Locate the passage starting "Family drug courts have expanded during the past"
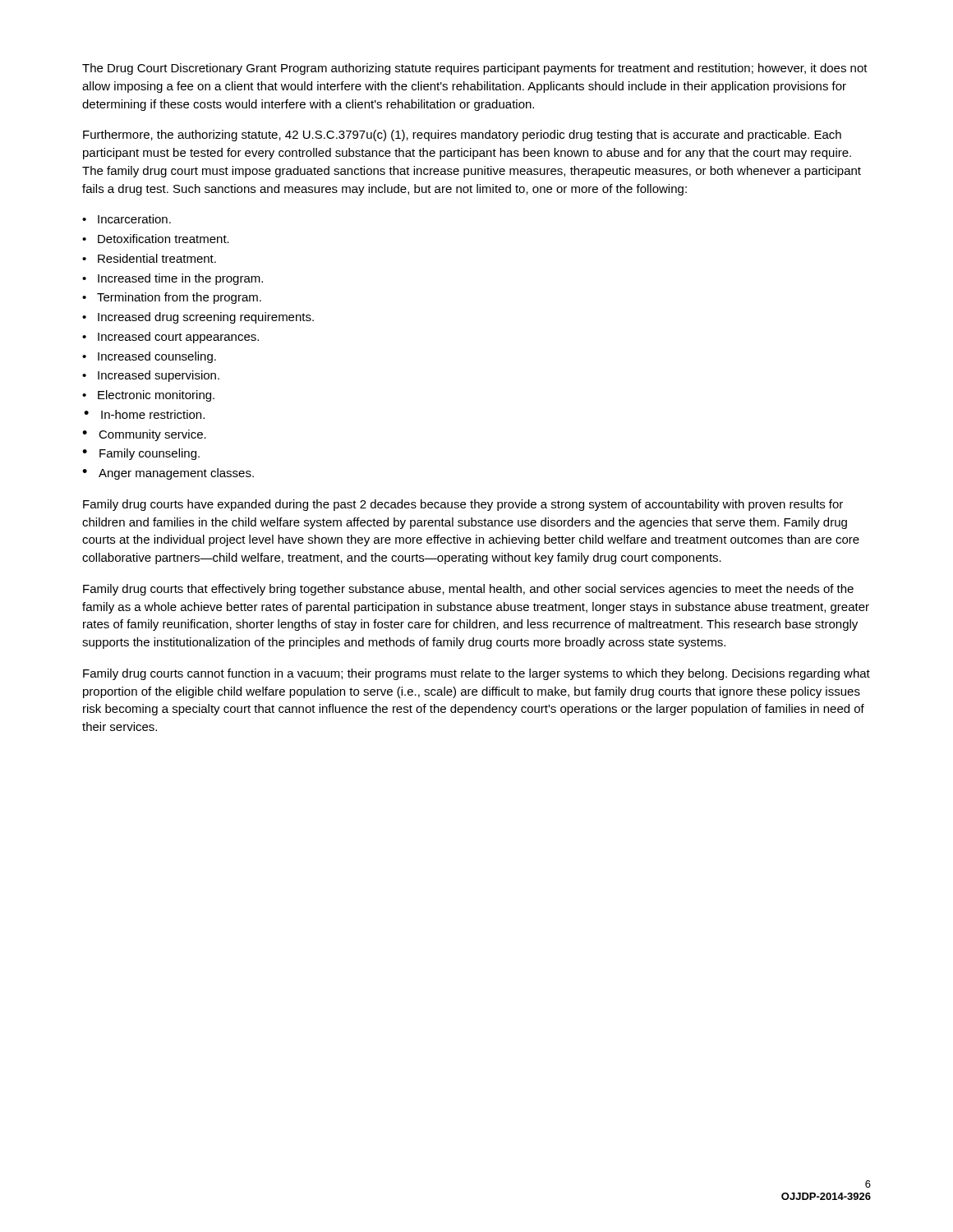The image size is (953, 1232). pyautogui.click(x=471, y=530)
